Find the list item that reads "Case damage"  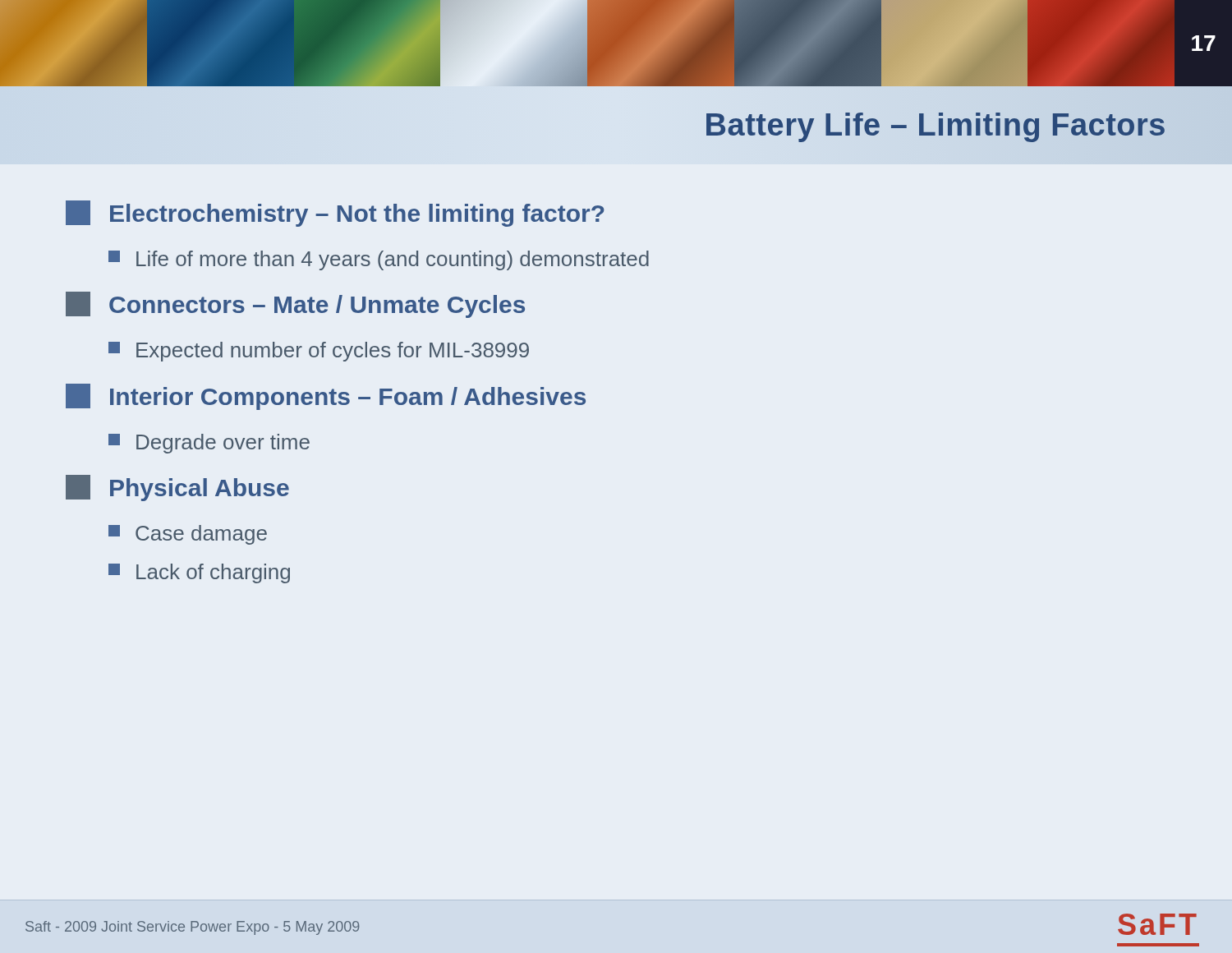[188, 533]
